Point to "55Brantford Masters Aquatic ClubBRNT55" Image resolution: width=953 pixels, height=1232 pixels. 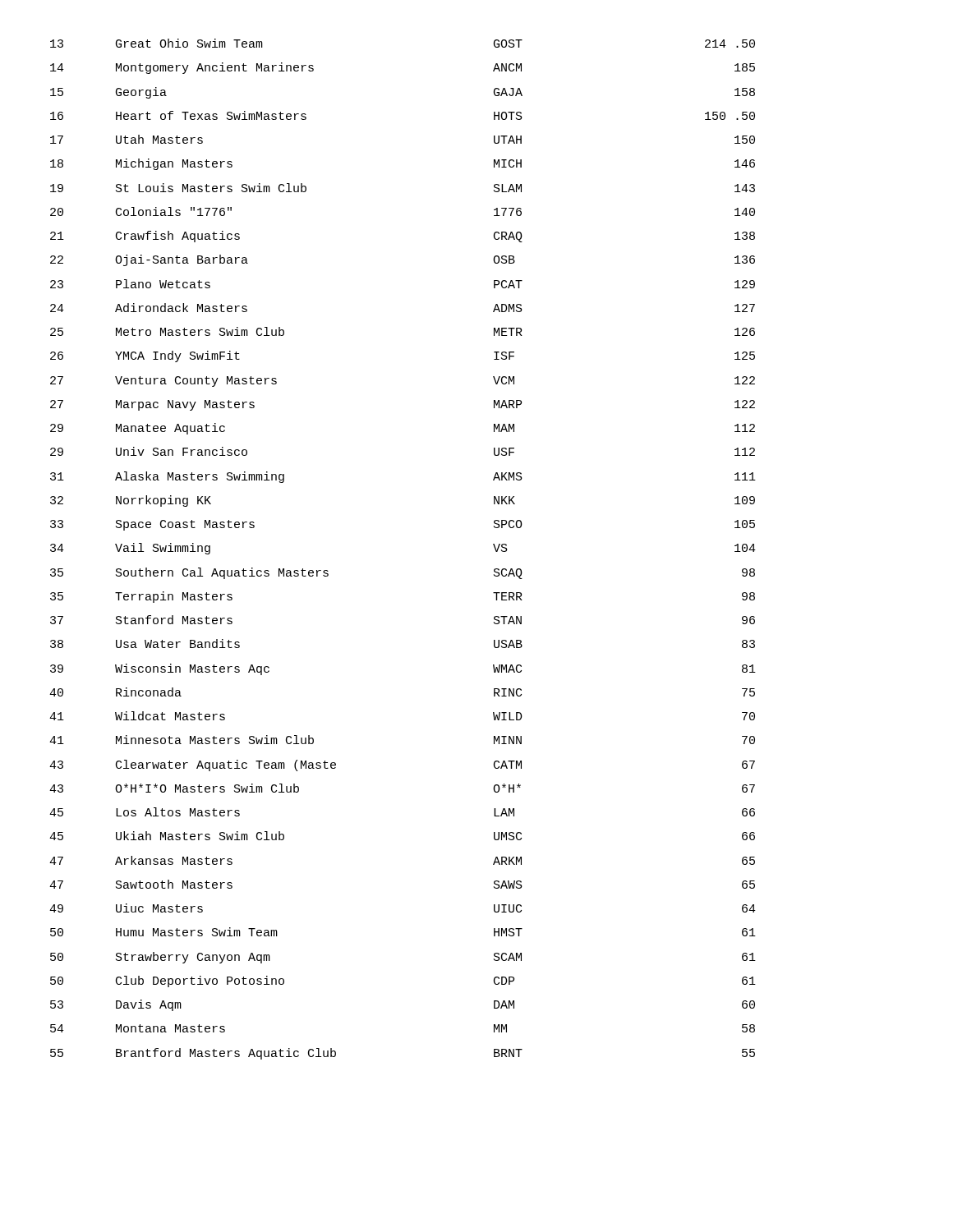click(53, 1053)
